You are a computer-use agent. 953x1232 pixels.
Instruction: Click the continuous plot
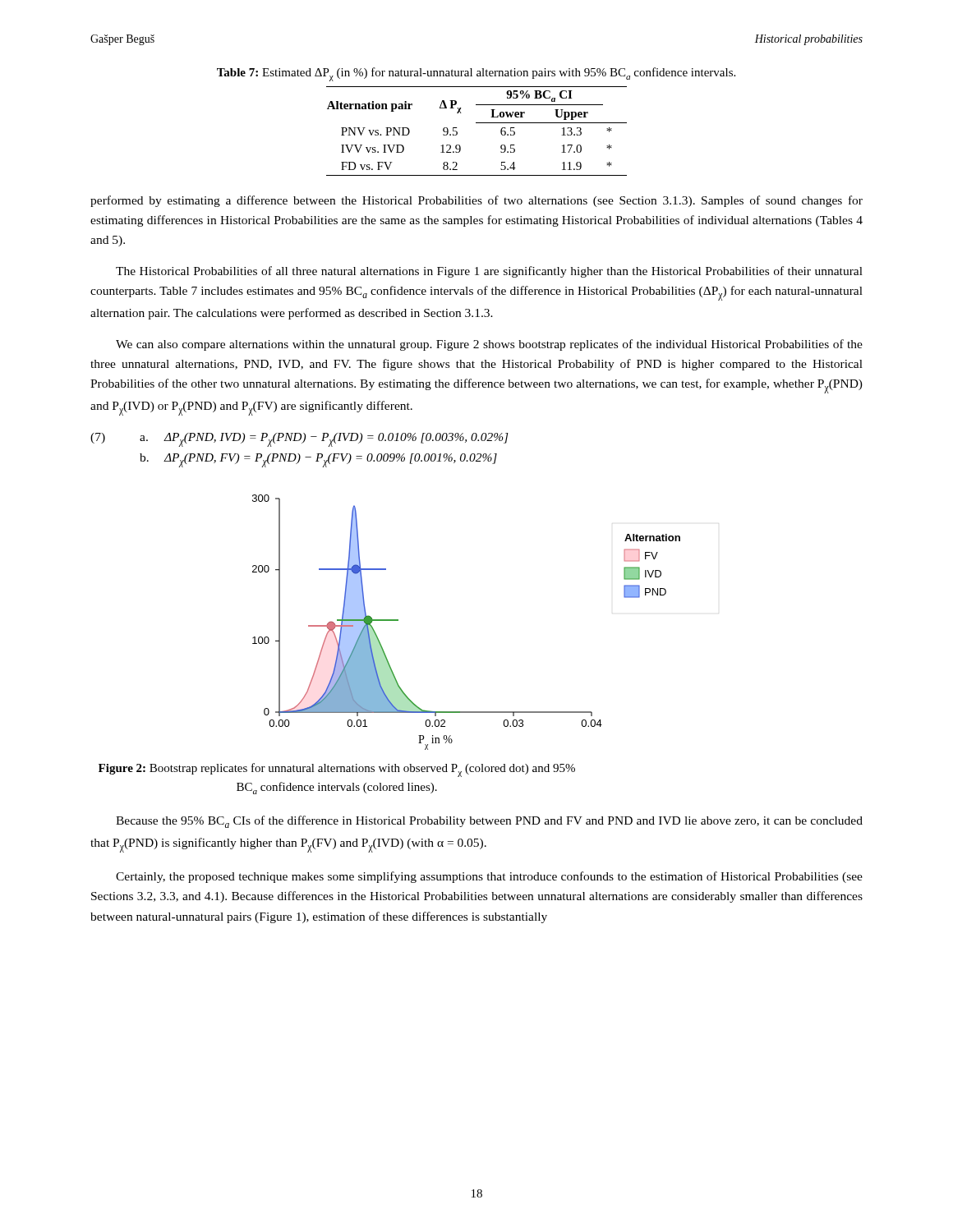(x=476, y=617)
